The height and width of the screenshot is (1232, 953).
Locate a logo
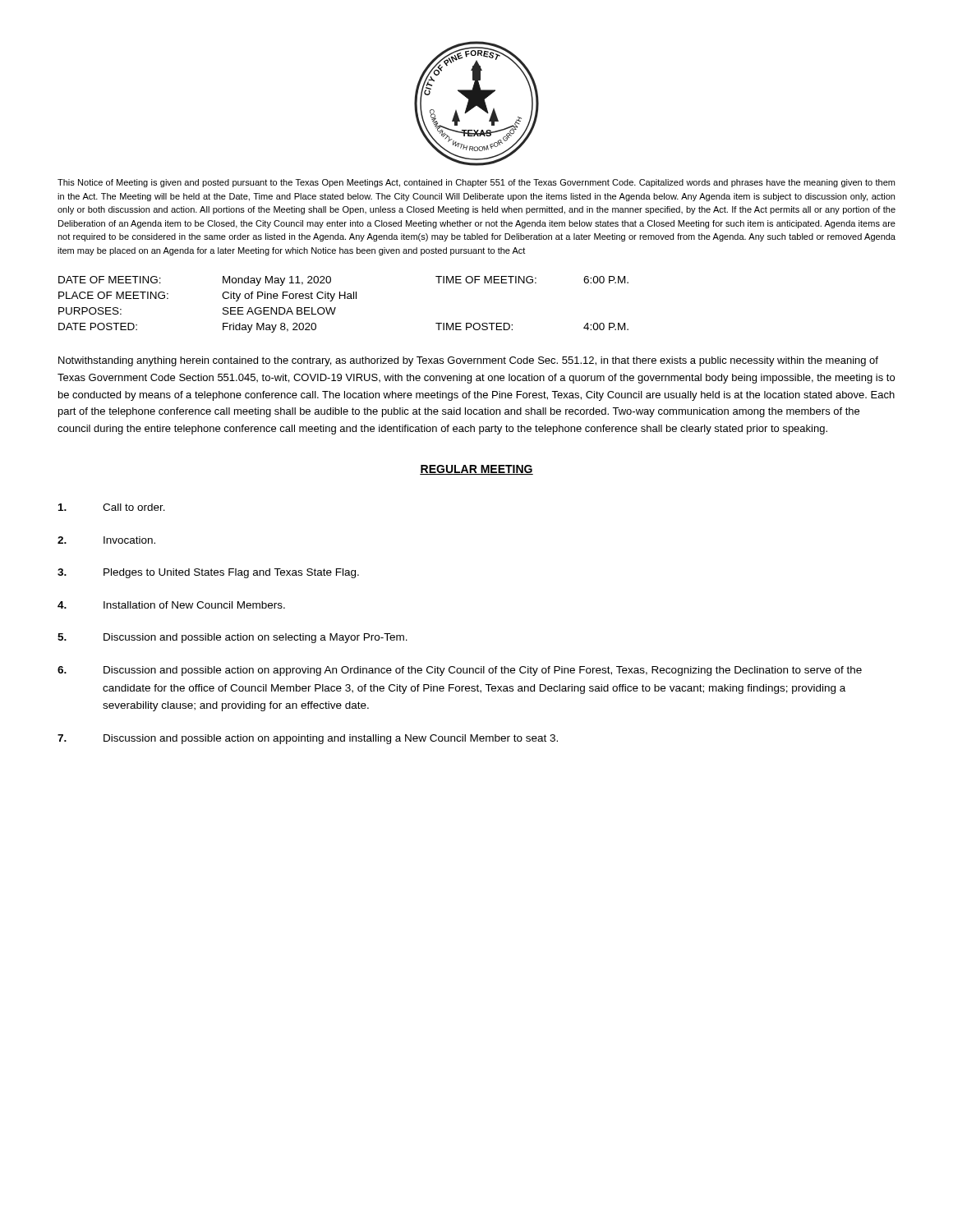click(x=476, y=100)
